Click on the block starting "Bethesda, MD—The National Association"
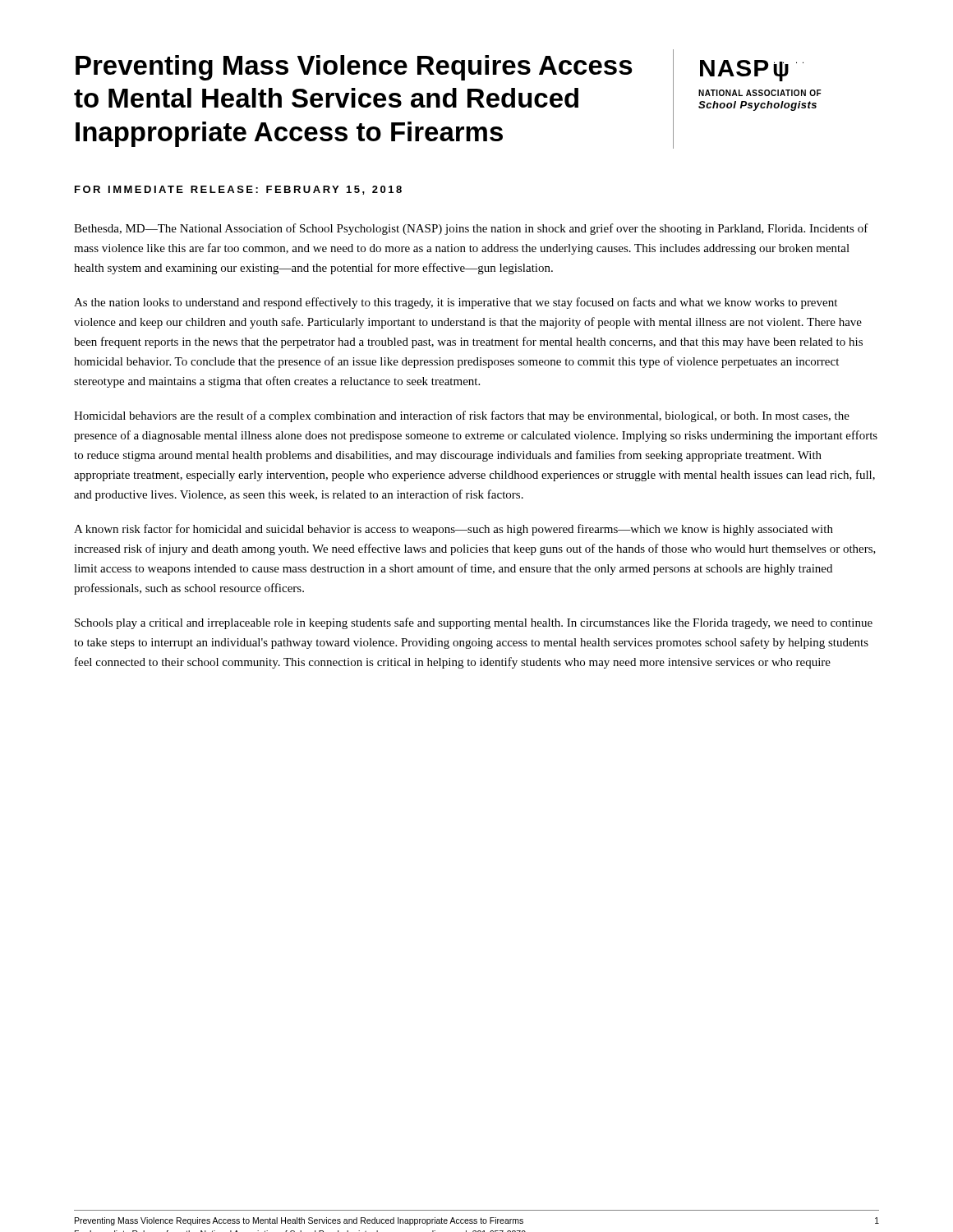Image resolution: width=953 pixels, height=1232 pixels. tap(471, 248)
